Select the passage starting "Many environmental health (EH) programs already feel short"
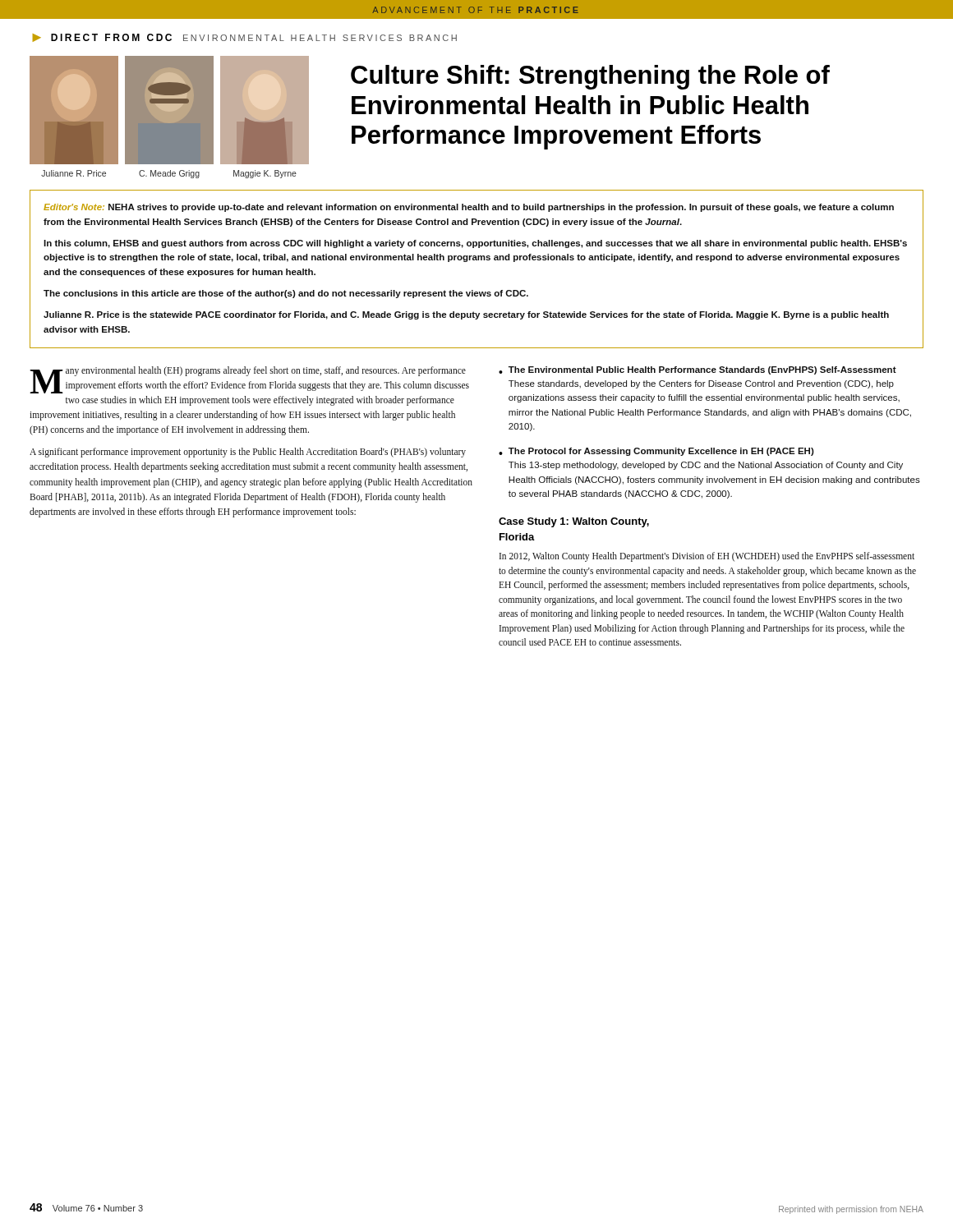The image size is (953, 1232). (x=253, y=400)
